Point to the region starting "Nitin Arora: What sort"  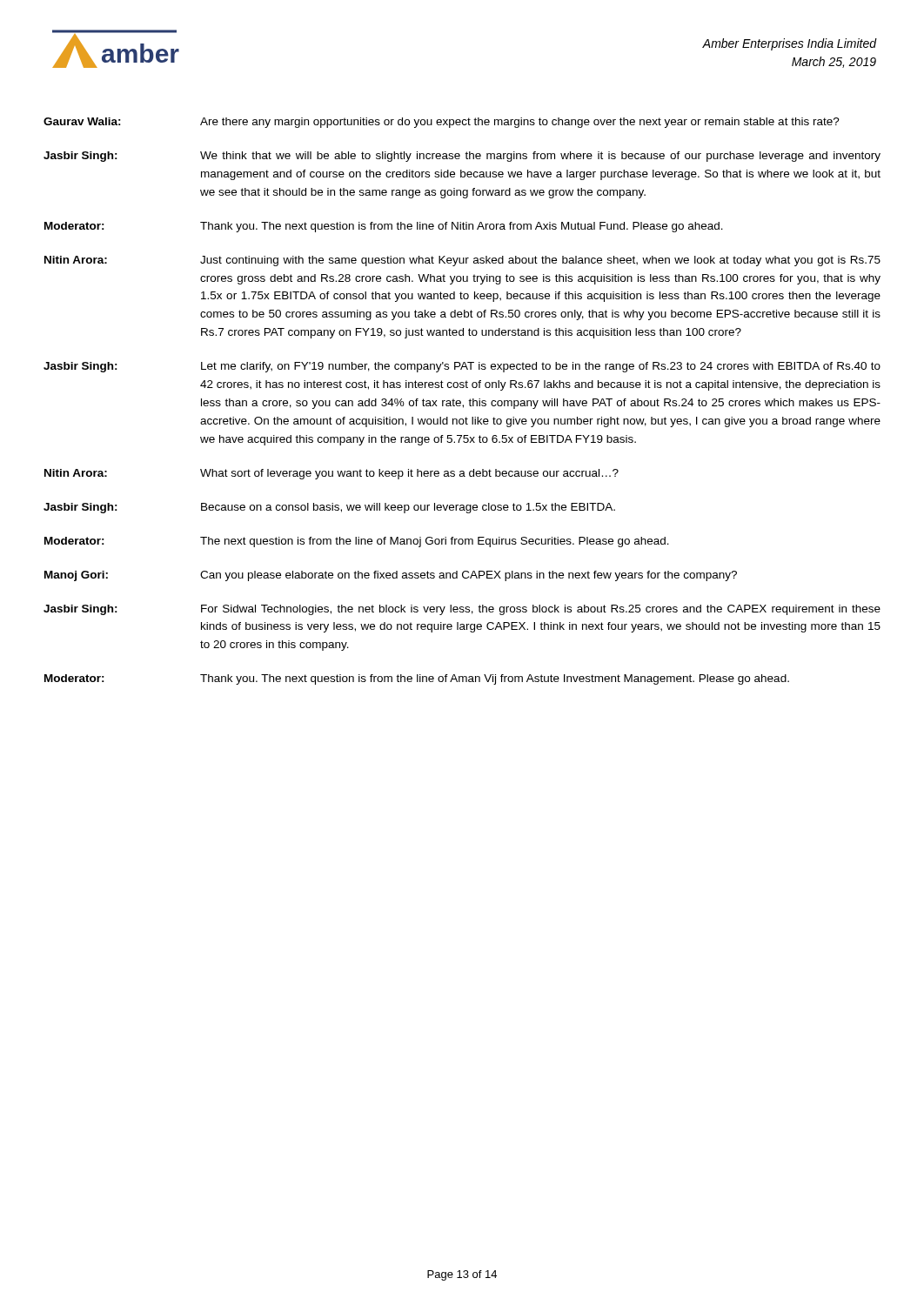(x=462, y=474)
